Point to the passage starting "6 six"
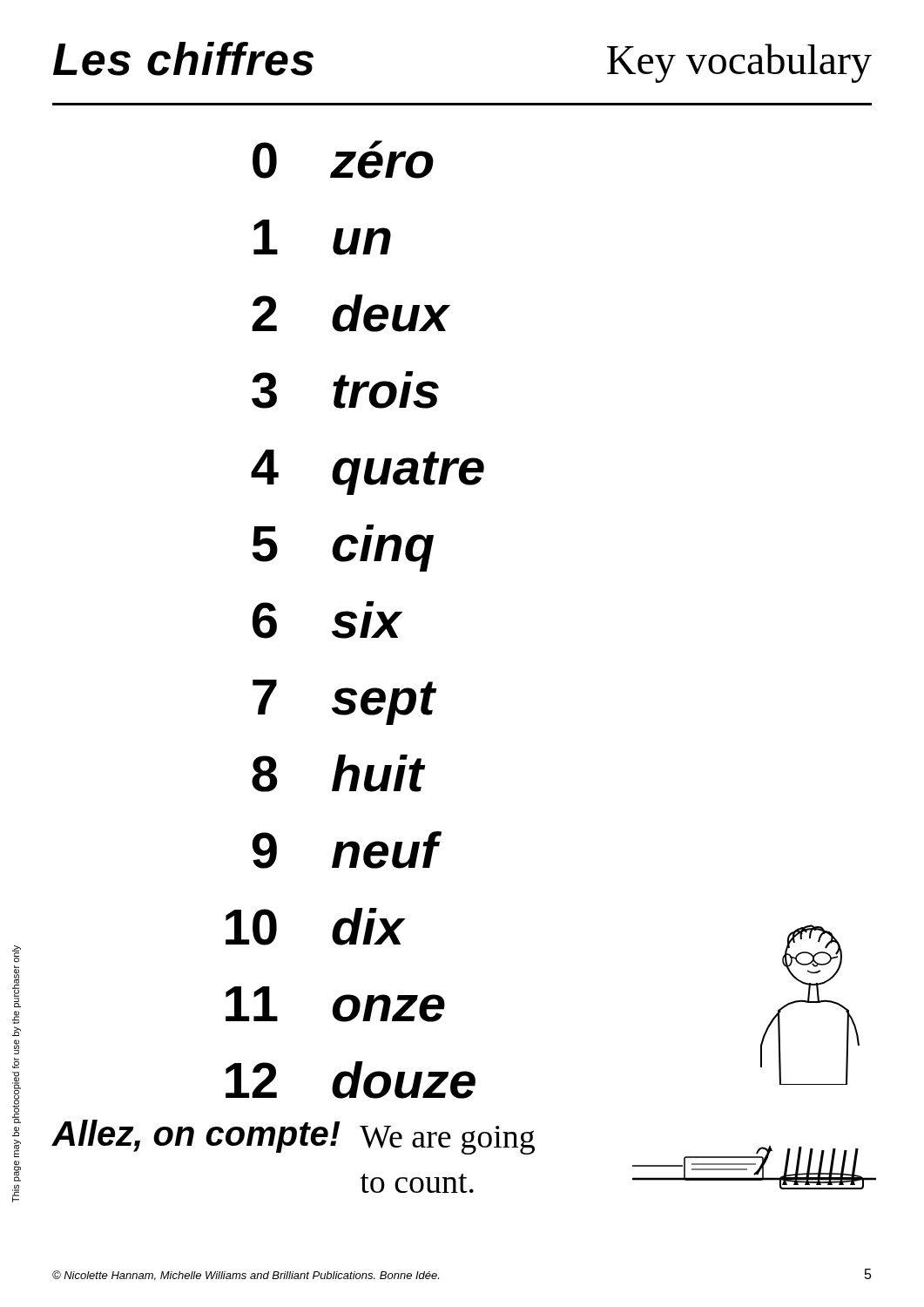The width and height of the screenshot is (924, 1307). pos(381,620)
